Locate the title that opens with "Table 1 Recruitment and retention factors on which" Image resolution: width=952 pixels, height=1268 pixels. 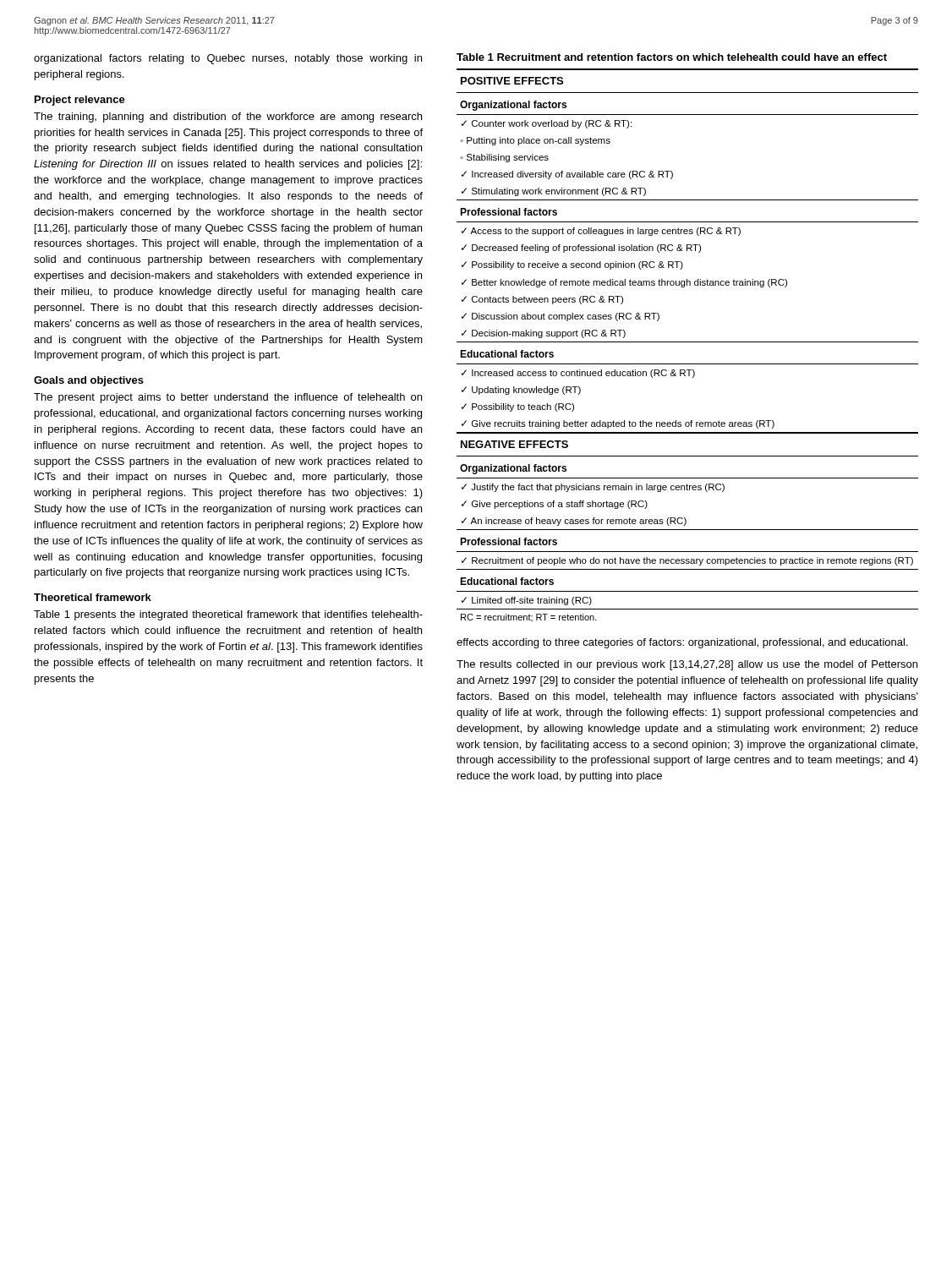click(x=672, y=57)
